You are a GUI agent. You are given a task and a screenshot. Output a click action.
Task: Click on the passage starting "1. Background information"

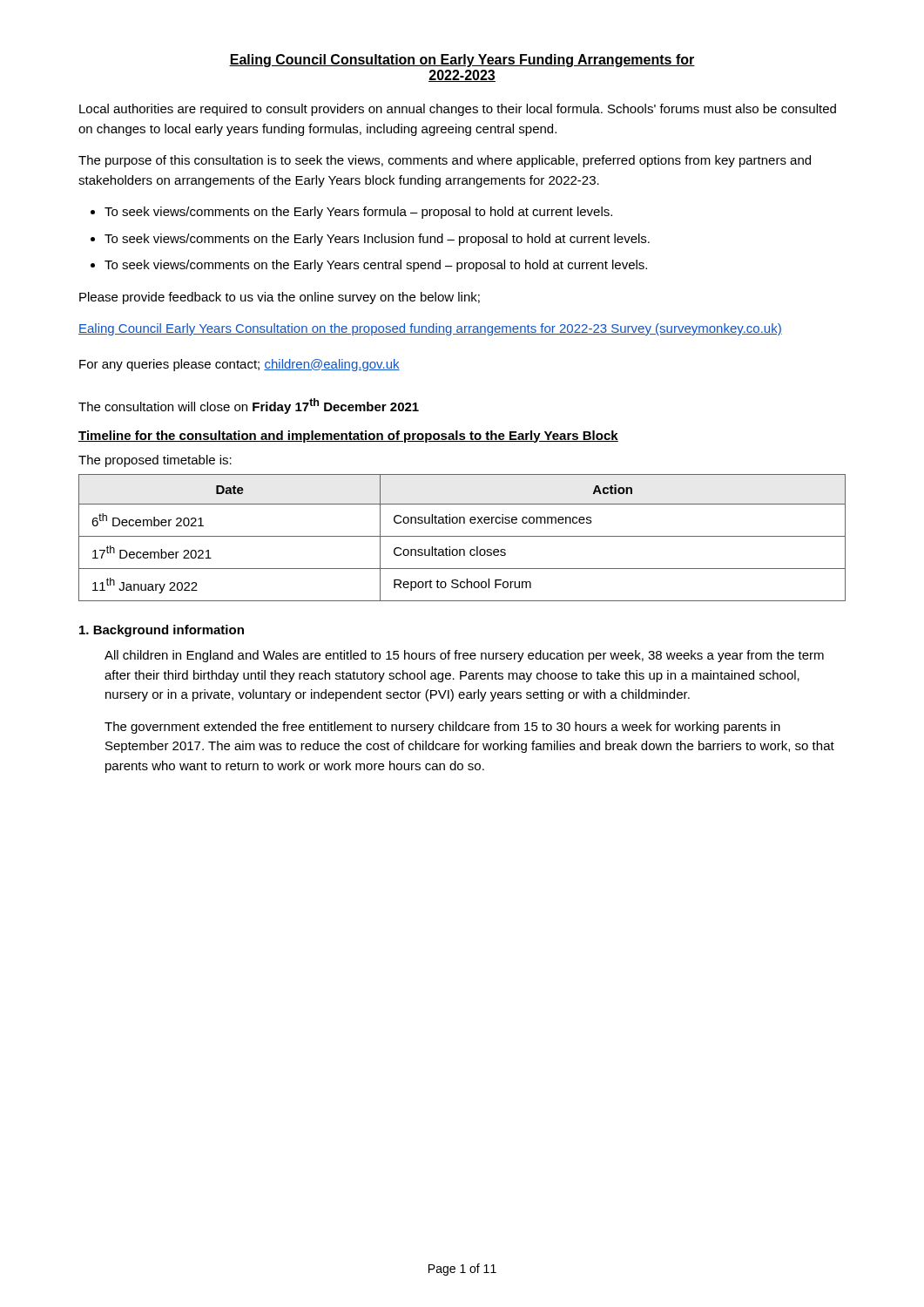[161, 630]
